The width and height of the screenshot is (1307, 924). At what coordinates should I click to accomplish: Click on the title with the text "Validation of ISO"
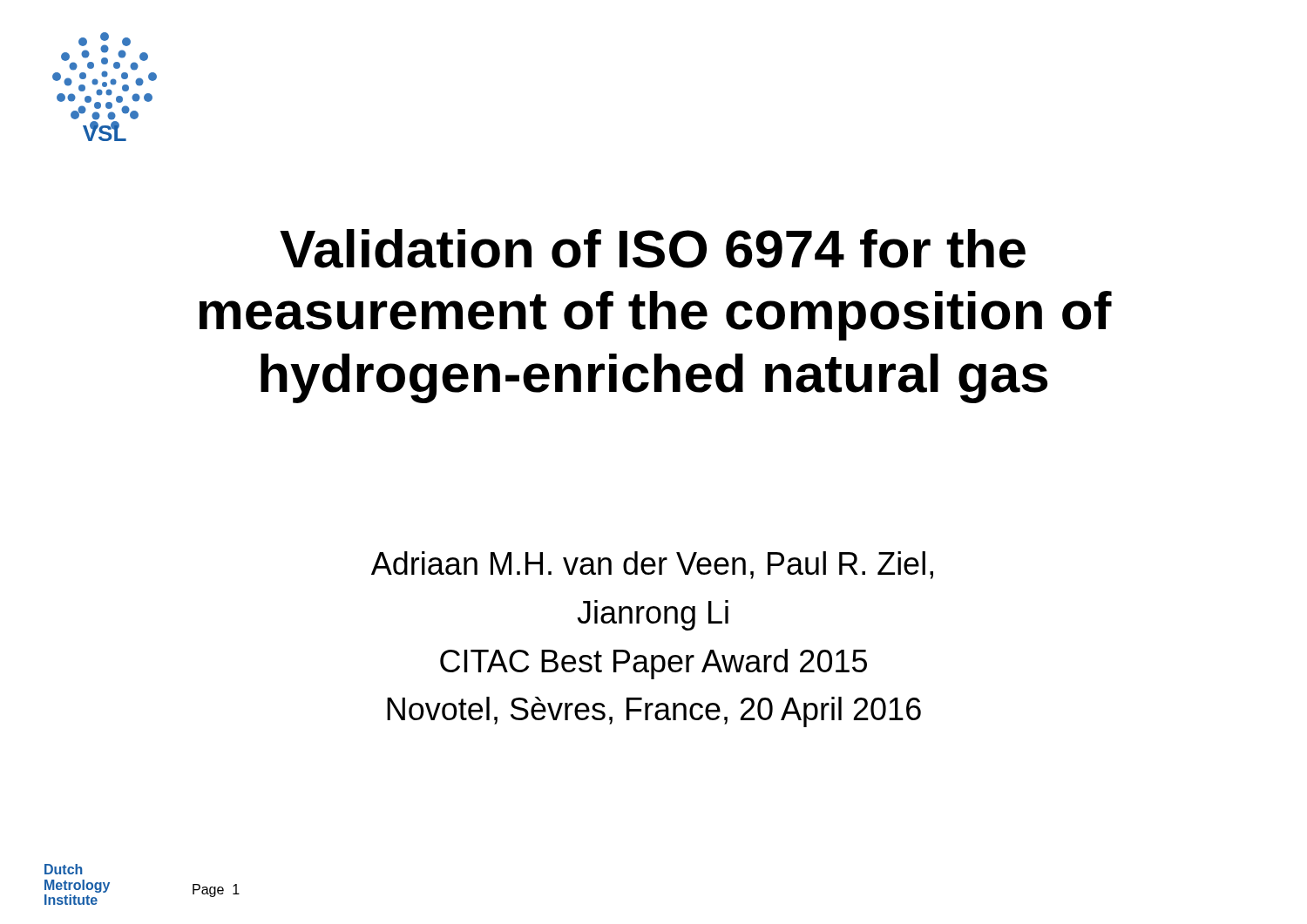pyautogui.click(x=654, y=311)
